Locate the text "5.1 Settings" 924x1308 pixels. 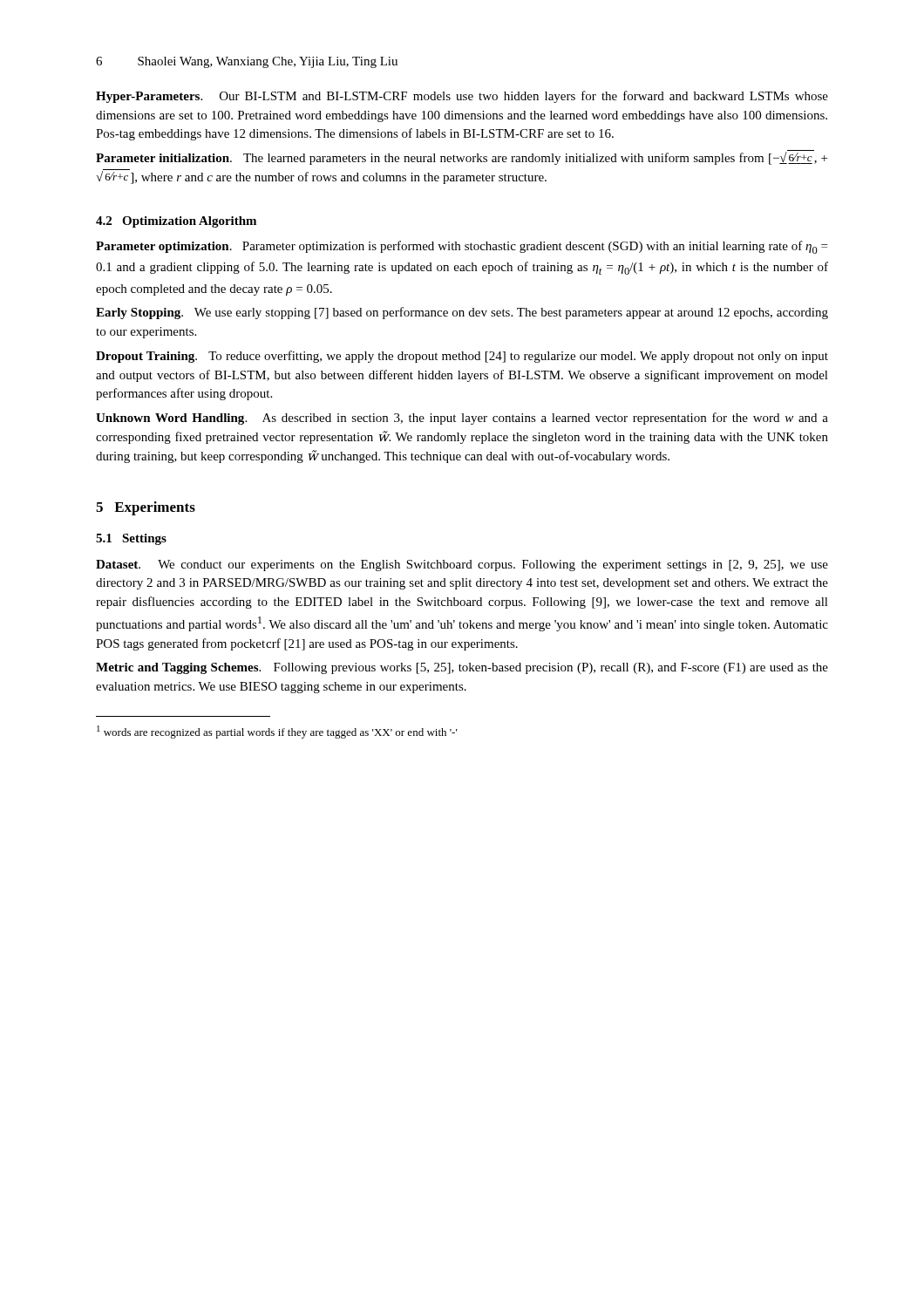131,538
